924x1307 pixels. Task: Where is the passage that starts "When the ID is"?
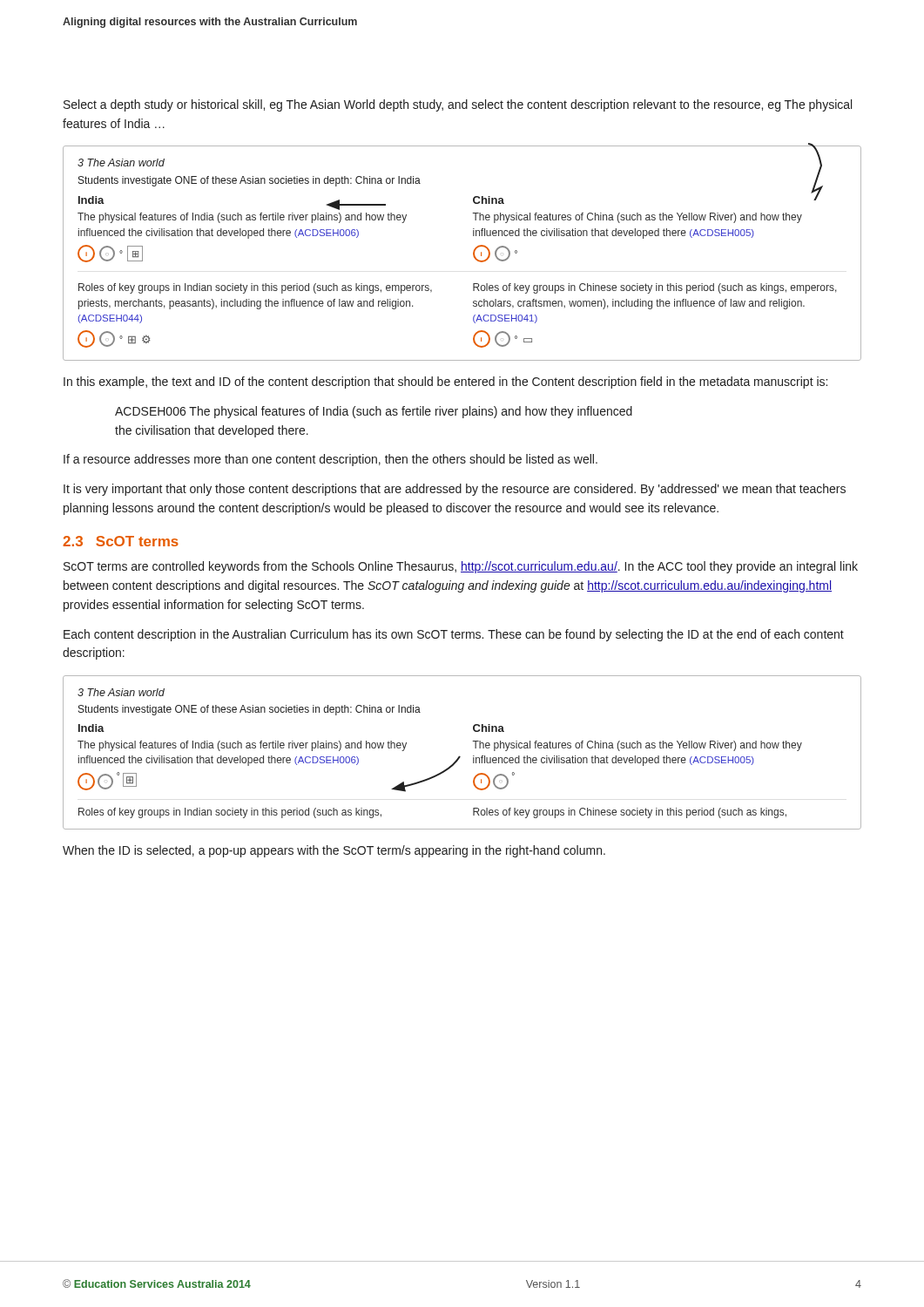pyautogui.click(x=334, y=850)
